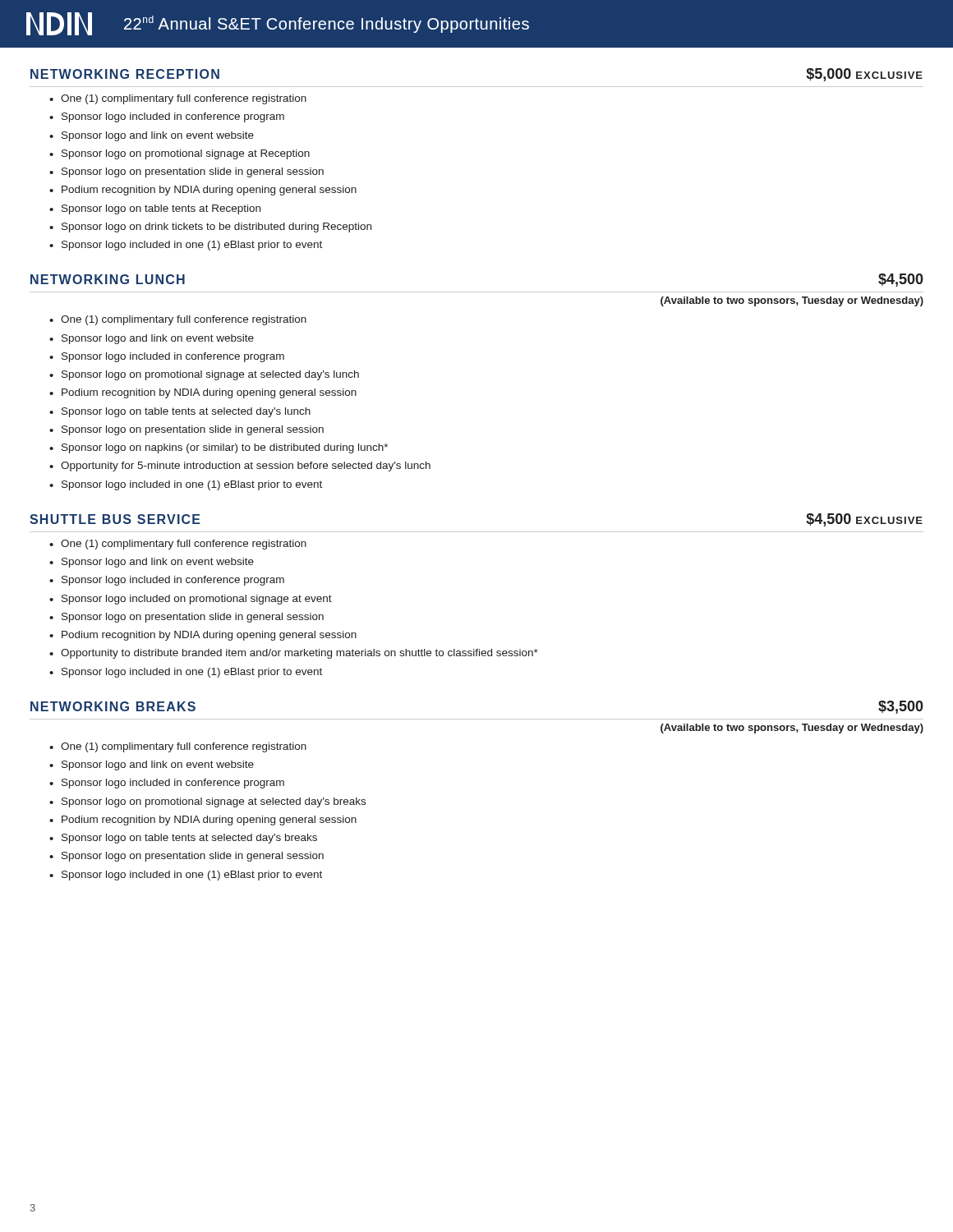Navigate to the element starting "Networking Lunch $4,500"
Screen dimensions: 1232x953
tap(476, 280)
